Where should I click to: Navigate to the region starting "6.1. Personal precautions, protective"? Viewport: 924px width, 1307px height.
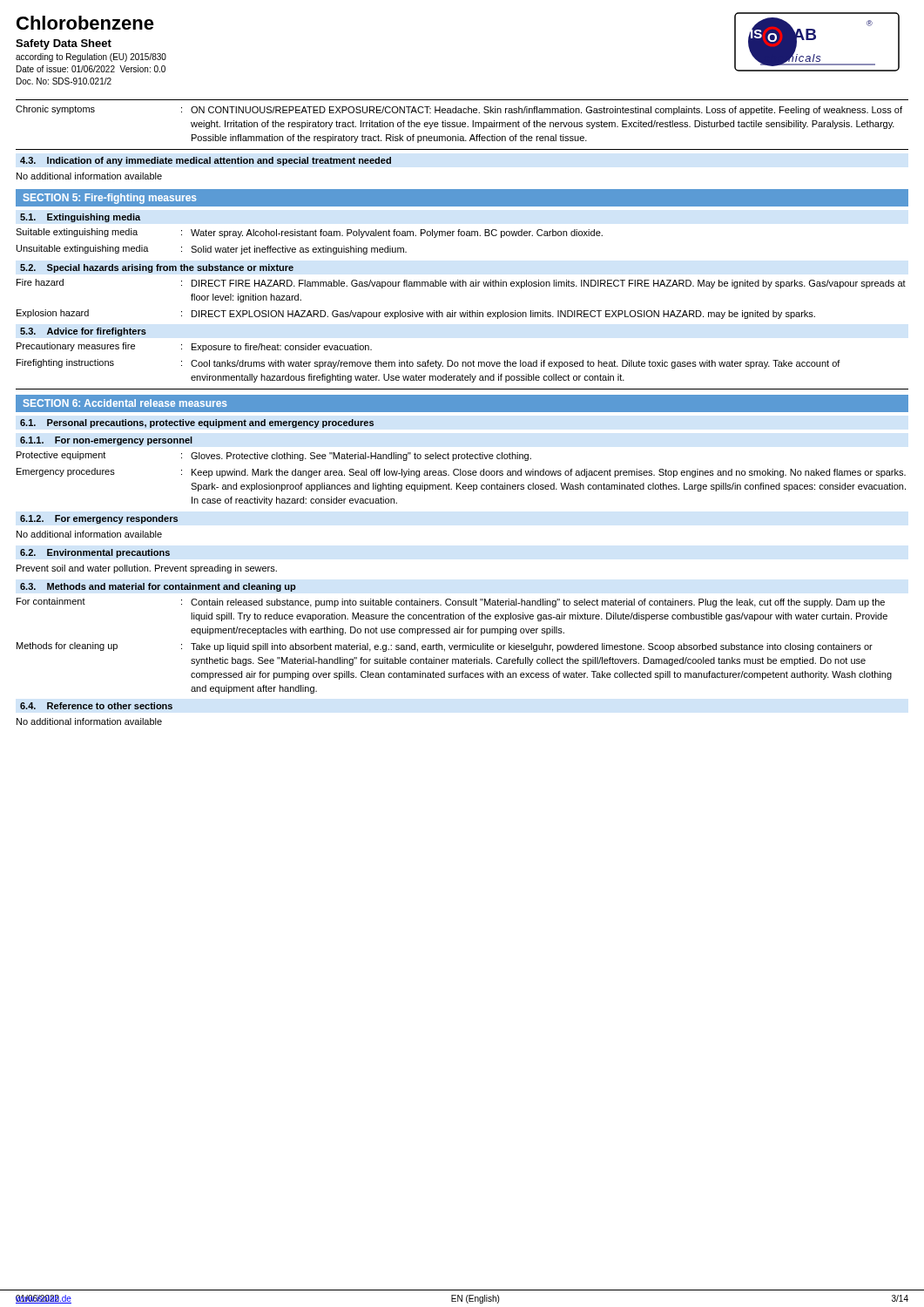point(197,423)
